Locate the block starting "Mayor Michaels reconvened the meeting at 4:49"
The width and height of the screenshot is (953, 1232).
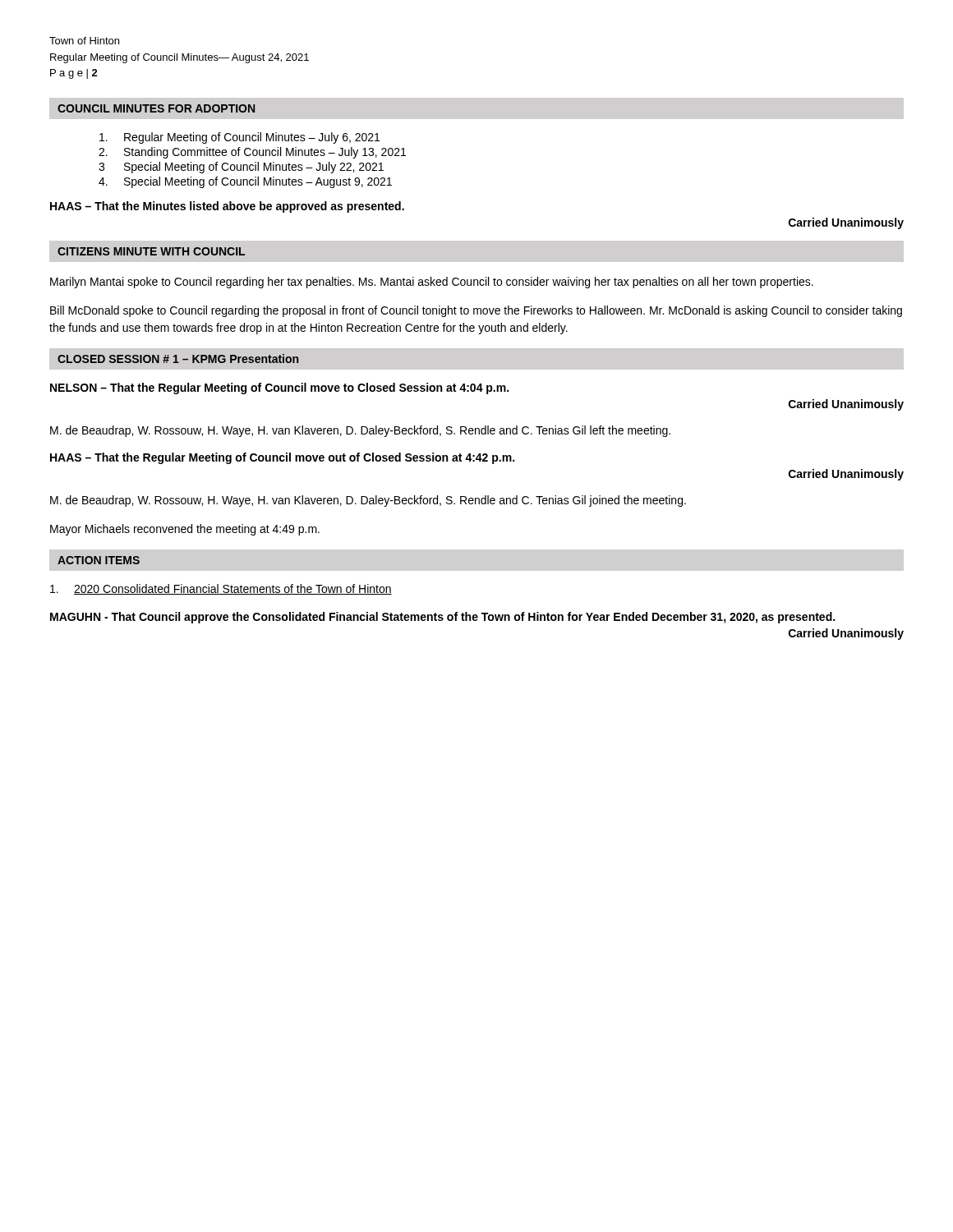pos(185,529)
